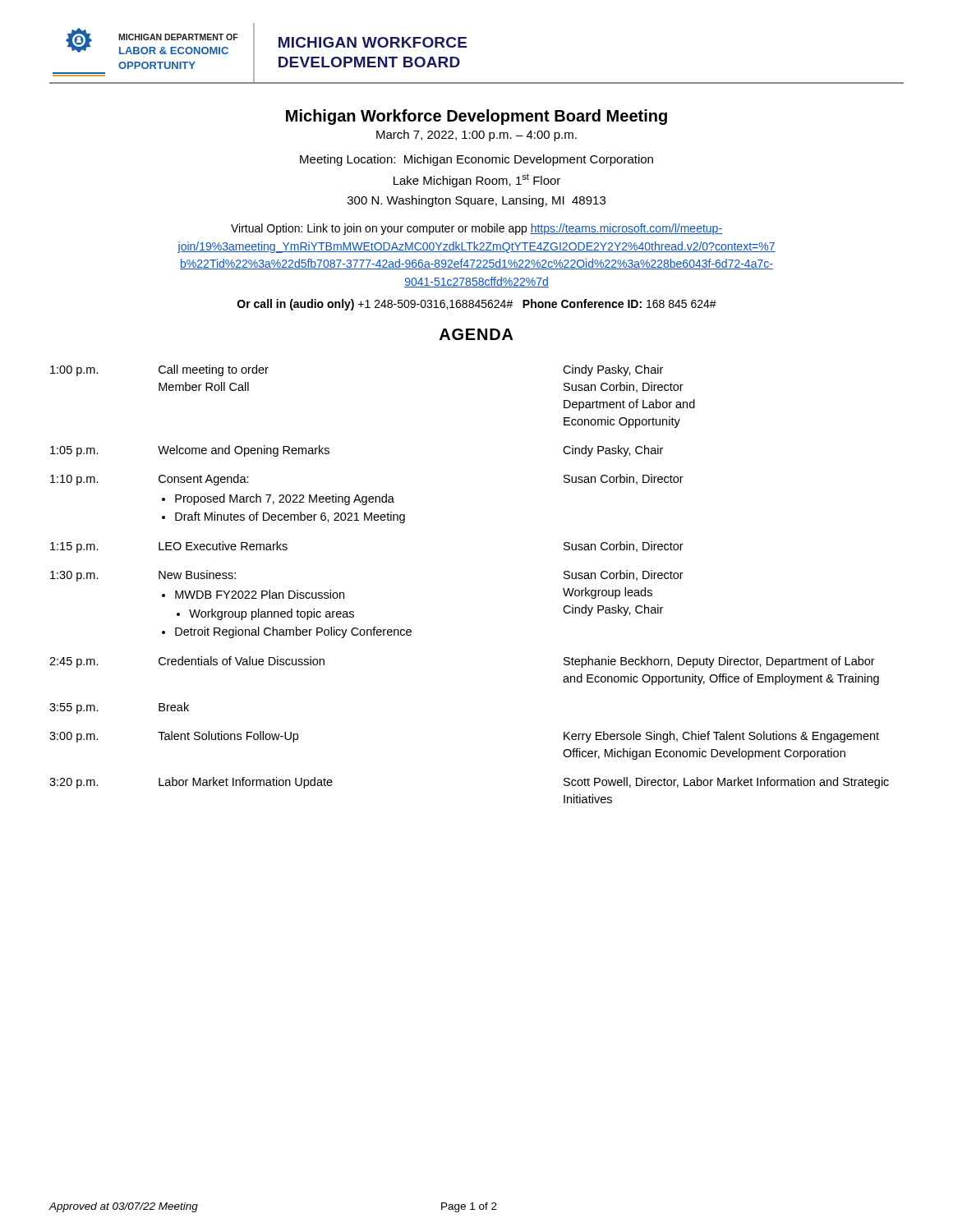953x1232 pixels.
Task: Locate the title
Action: 476,124
